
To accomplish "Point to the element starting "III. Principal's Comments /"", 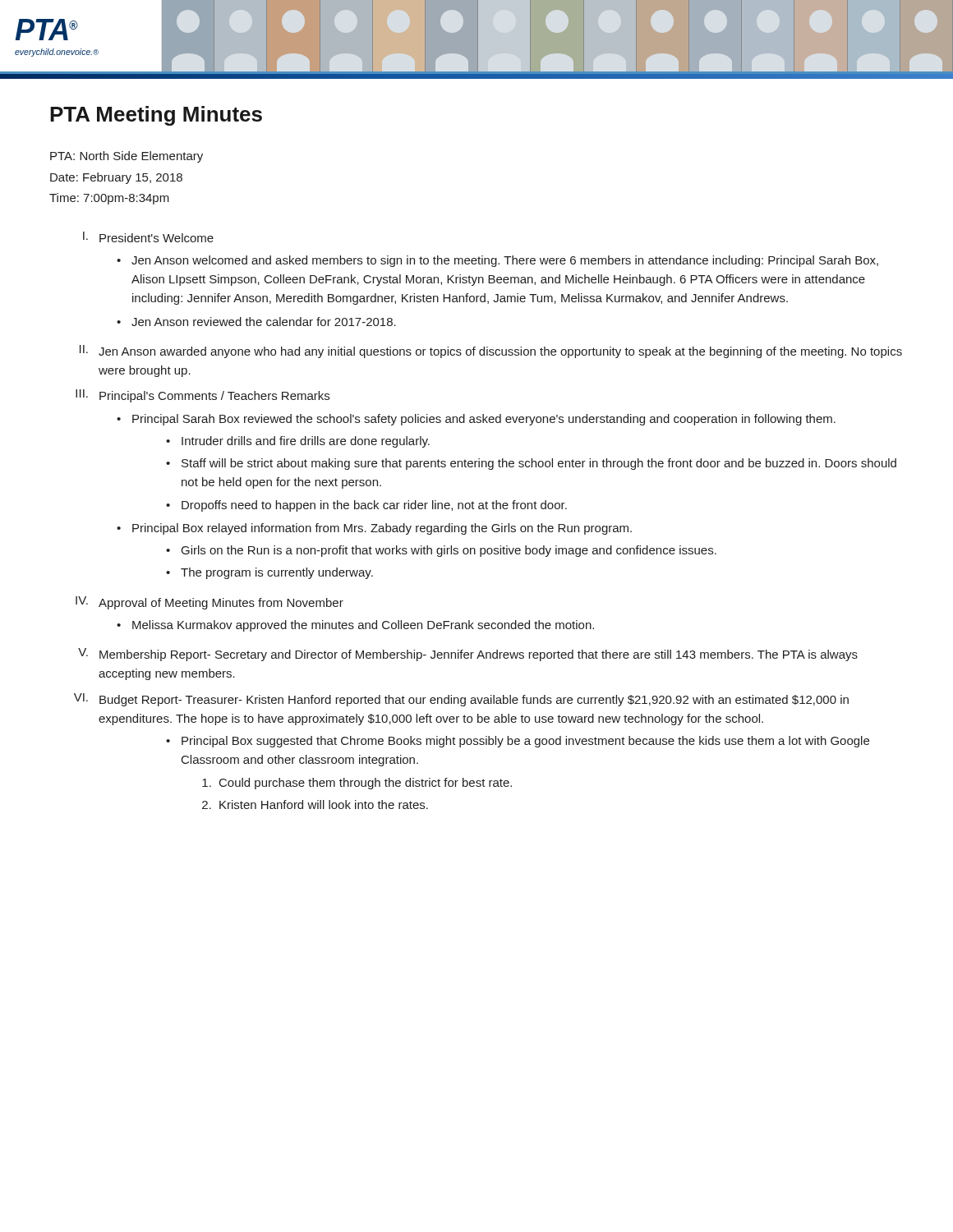I will click(x=203, y=396).
